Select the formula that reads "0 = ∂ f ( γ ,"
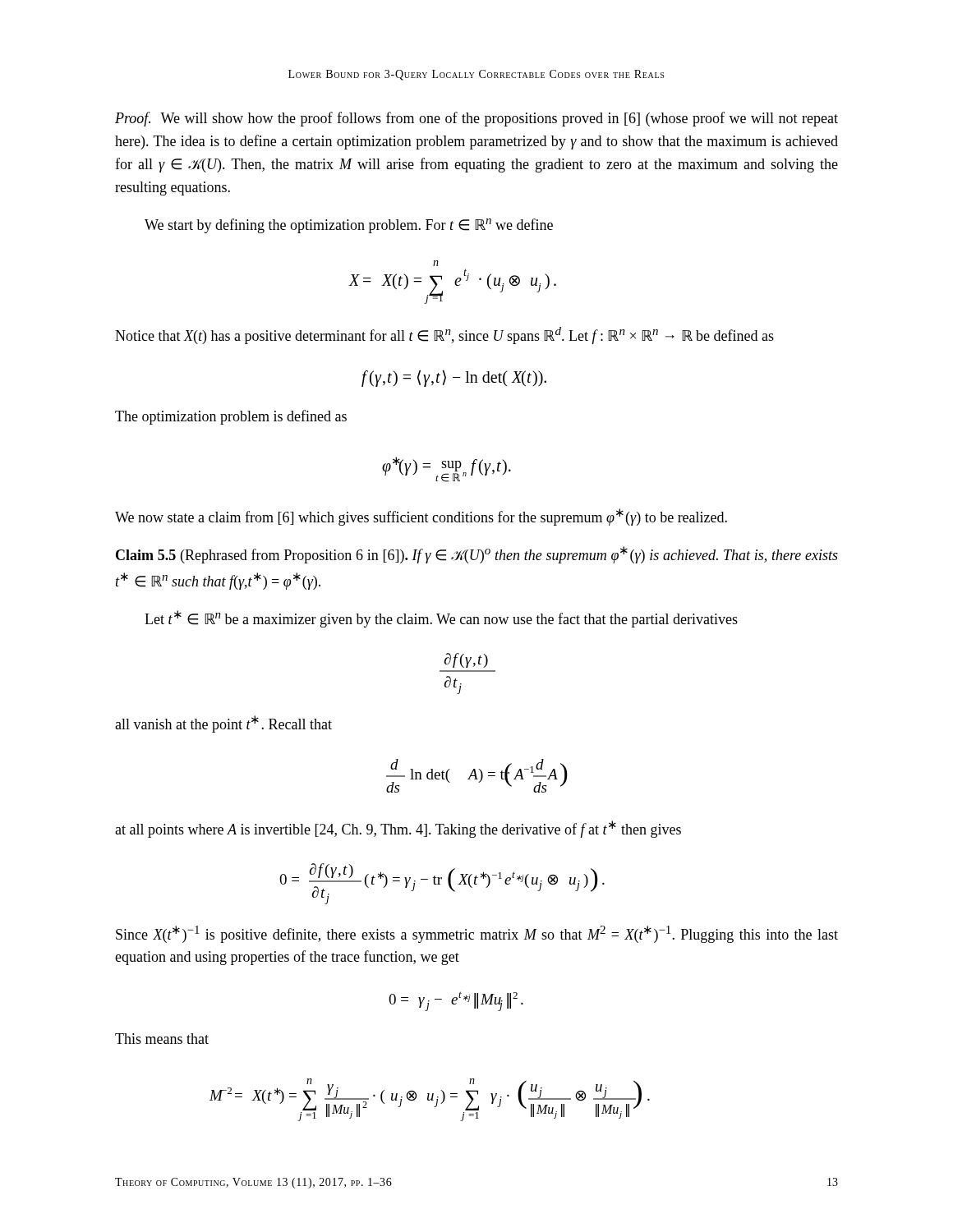Screen dimensions: 1232x953 pyautogui.click(x=476, y=881)
